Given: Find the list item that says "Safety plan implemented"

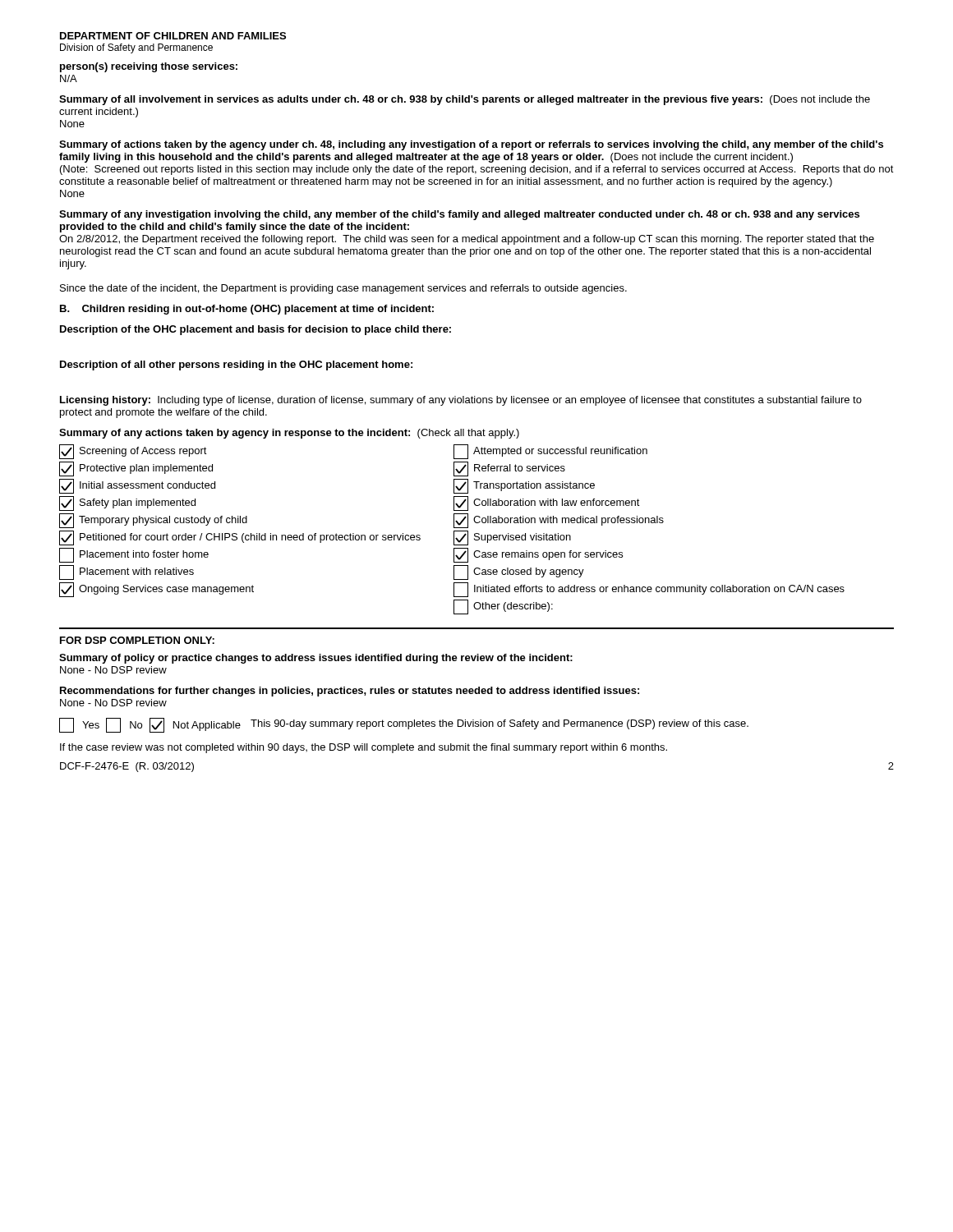Looking at the screenshot, I should [128, 504].
